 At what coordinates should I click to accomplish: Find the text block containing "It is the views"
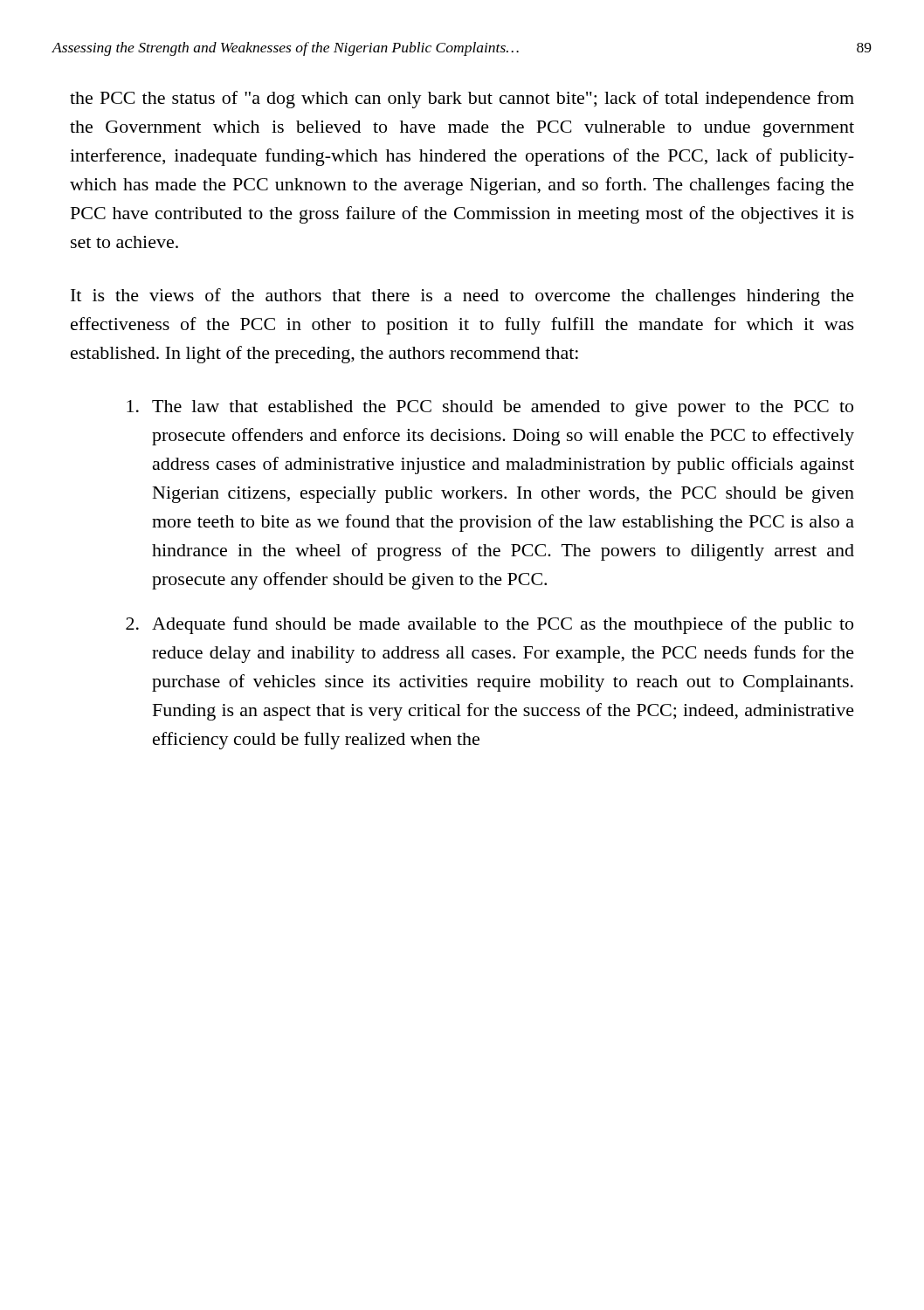pyautogui.click(x=462, y=324)
